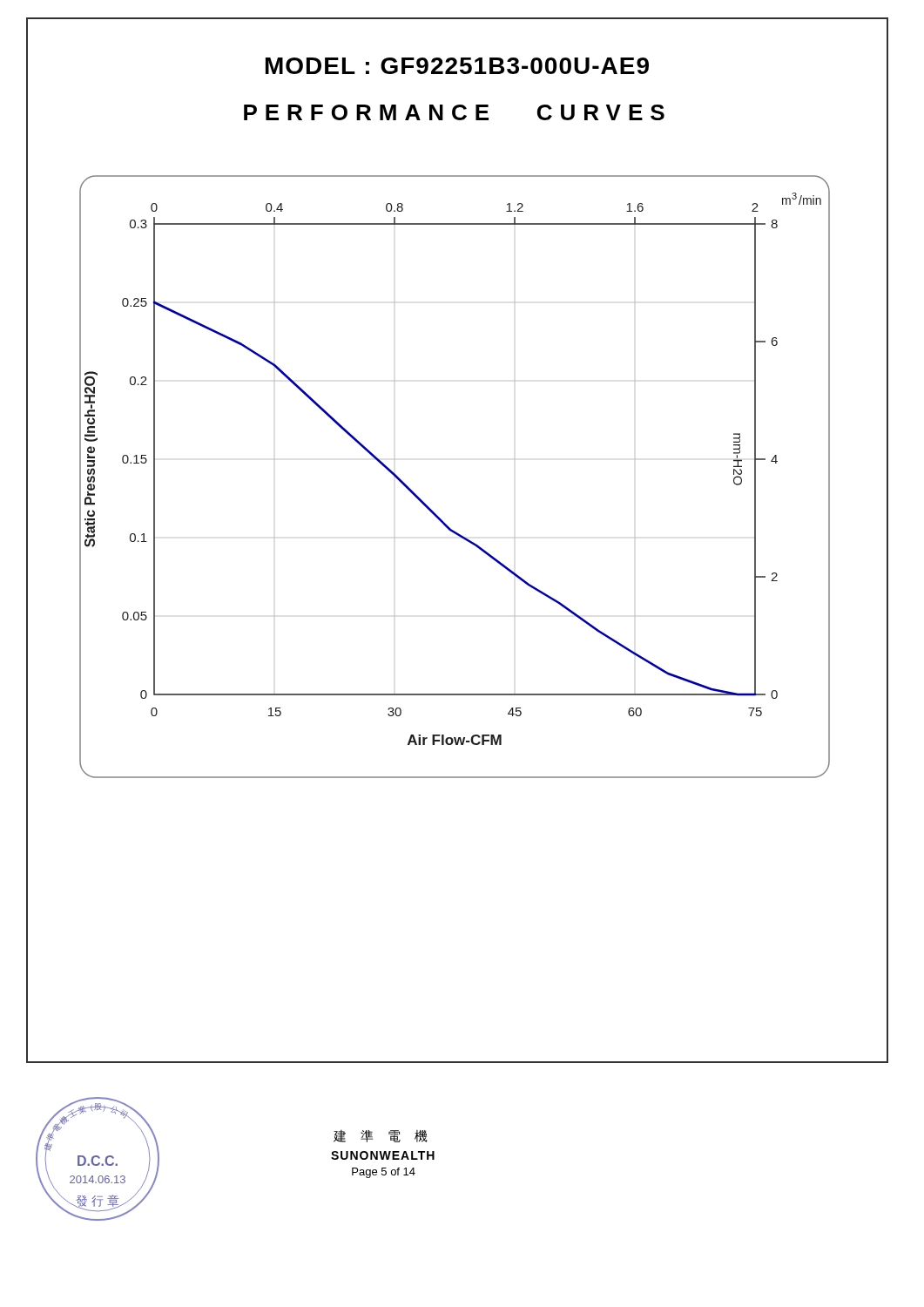The height and width of the screenshot is (1307, 924).
Task: Click on the continuous plot
Action: click(455, 477)
